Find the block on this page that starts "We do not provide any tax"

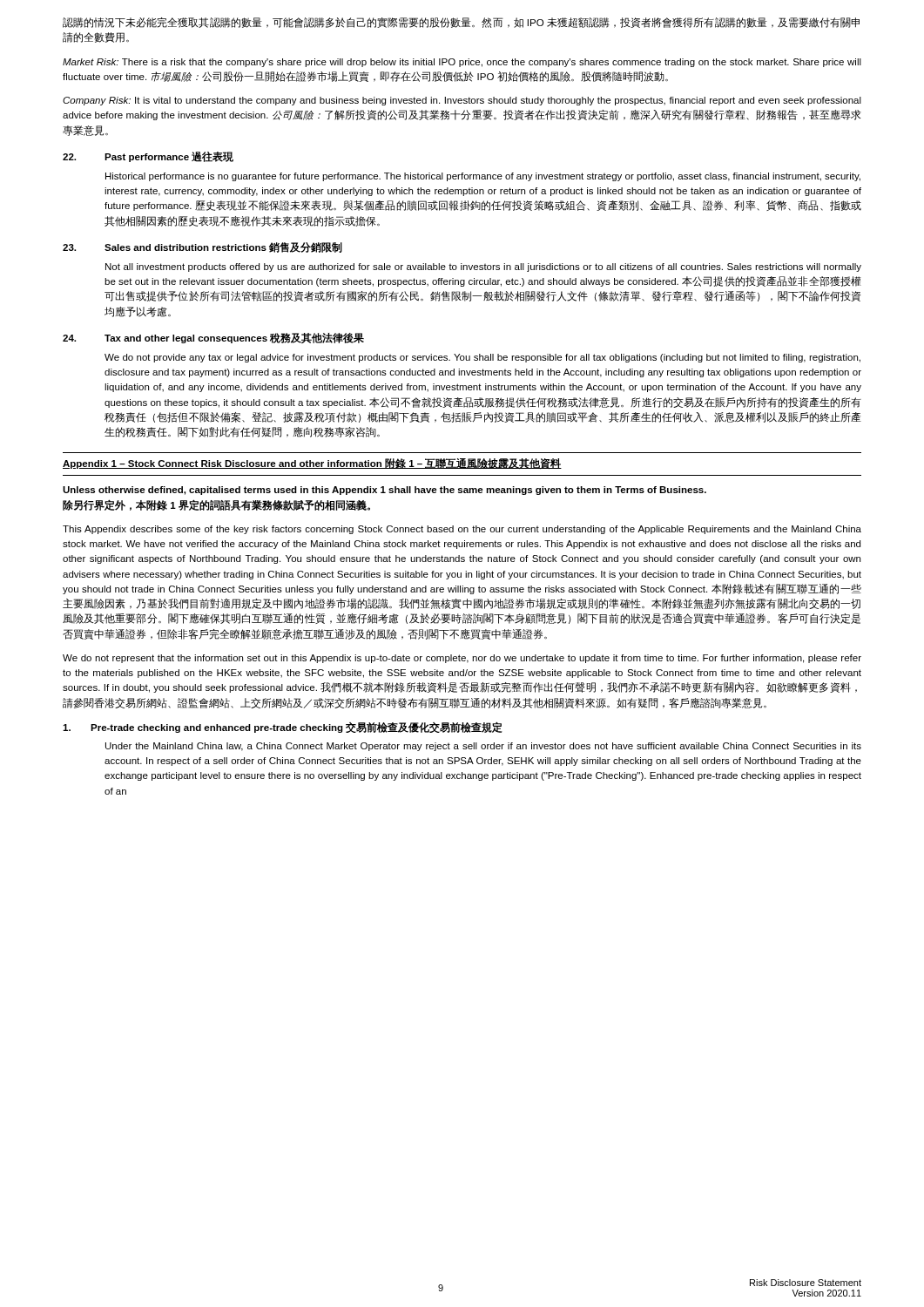(483, 395)
